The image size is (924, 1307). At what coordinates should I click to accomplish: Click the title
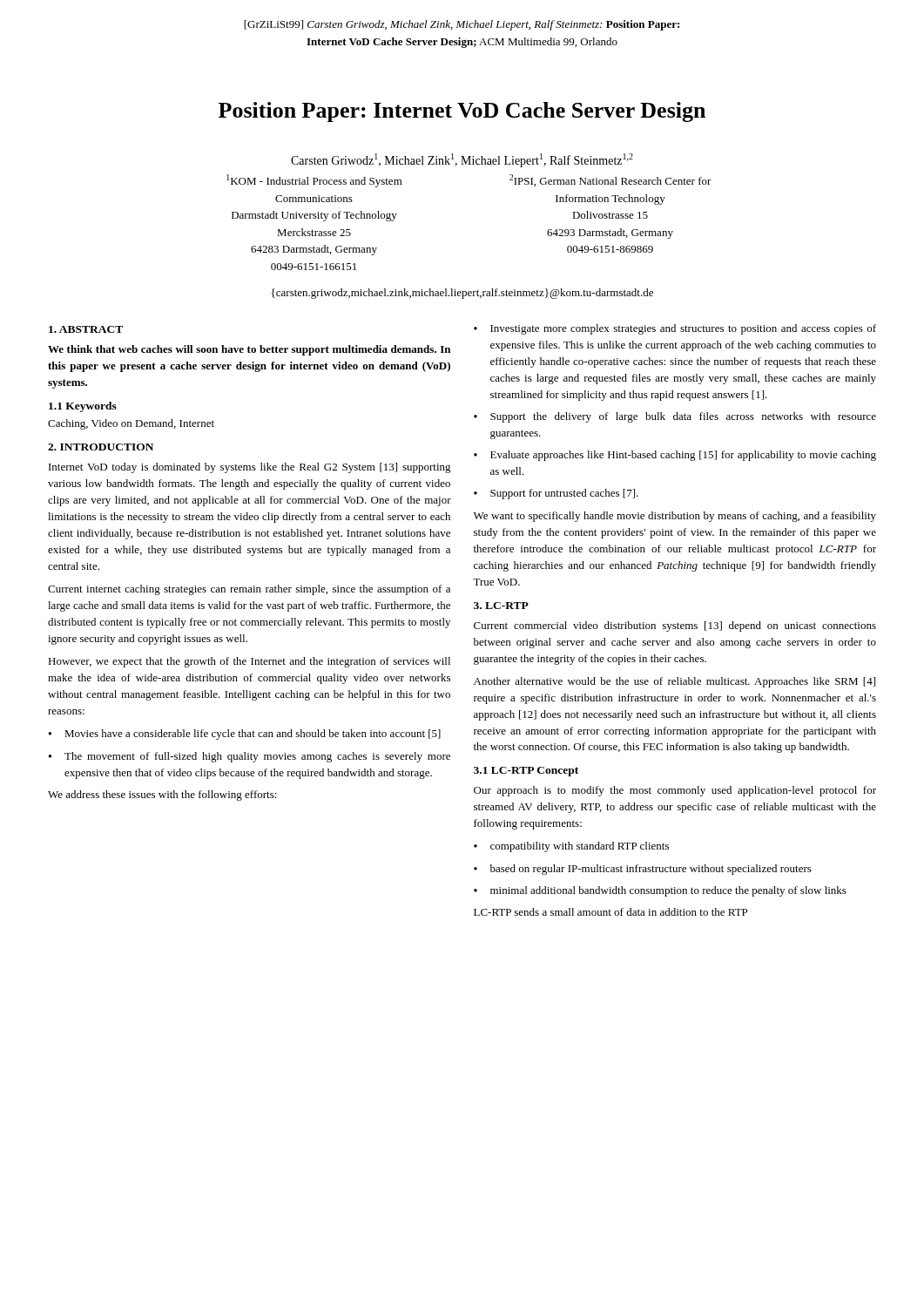point(462,111)
